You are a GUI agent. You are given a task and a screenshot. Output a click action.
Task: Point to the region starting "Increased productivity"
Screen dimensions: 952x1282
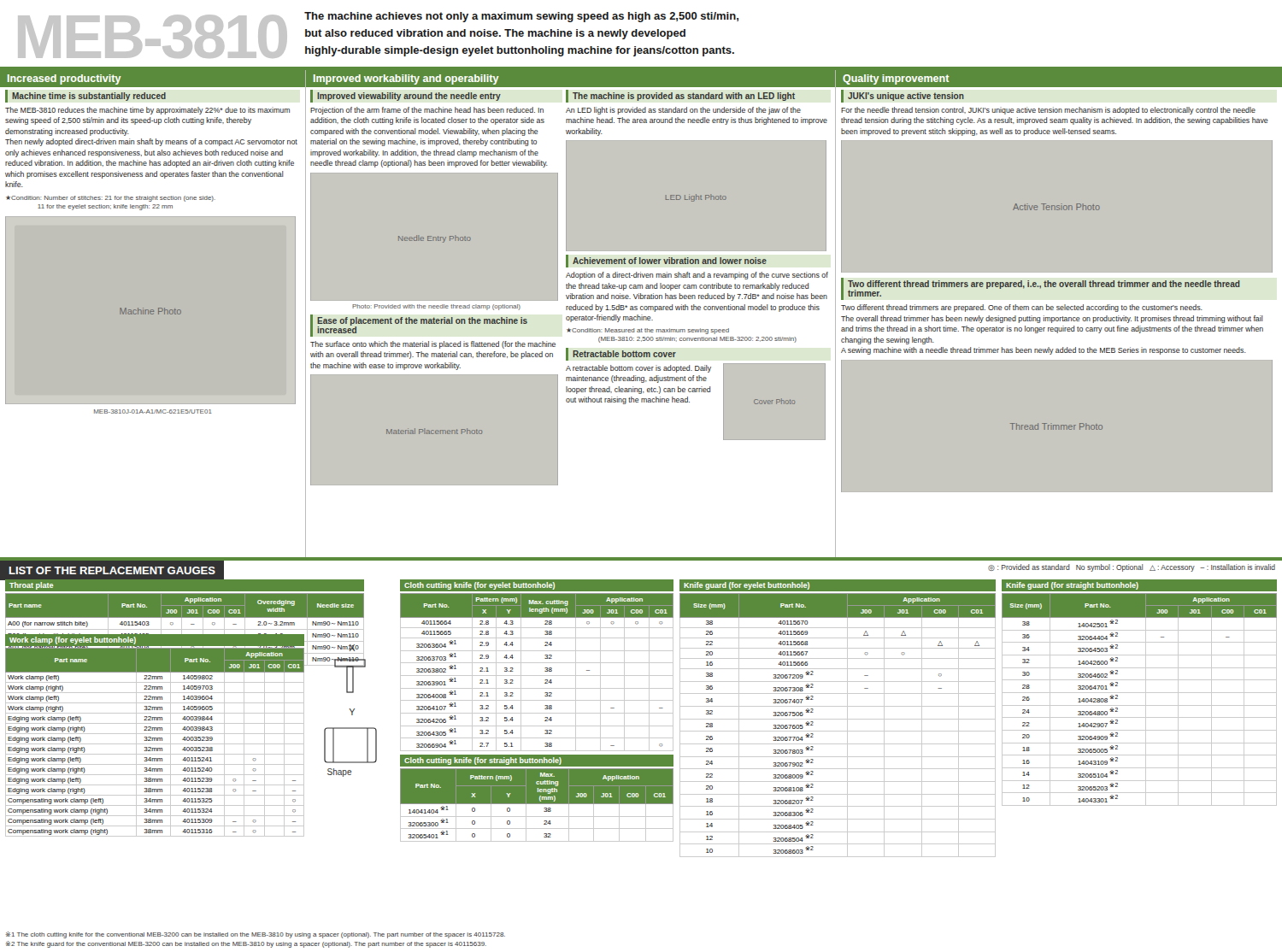click(x=64, y=79)
